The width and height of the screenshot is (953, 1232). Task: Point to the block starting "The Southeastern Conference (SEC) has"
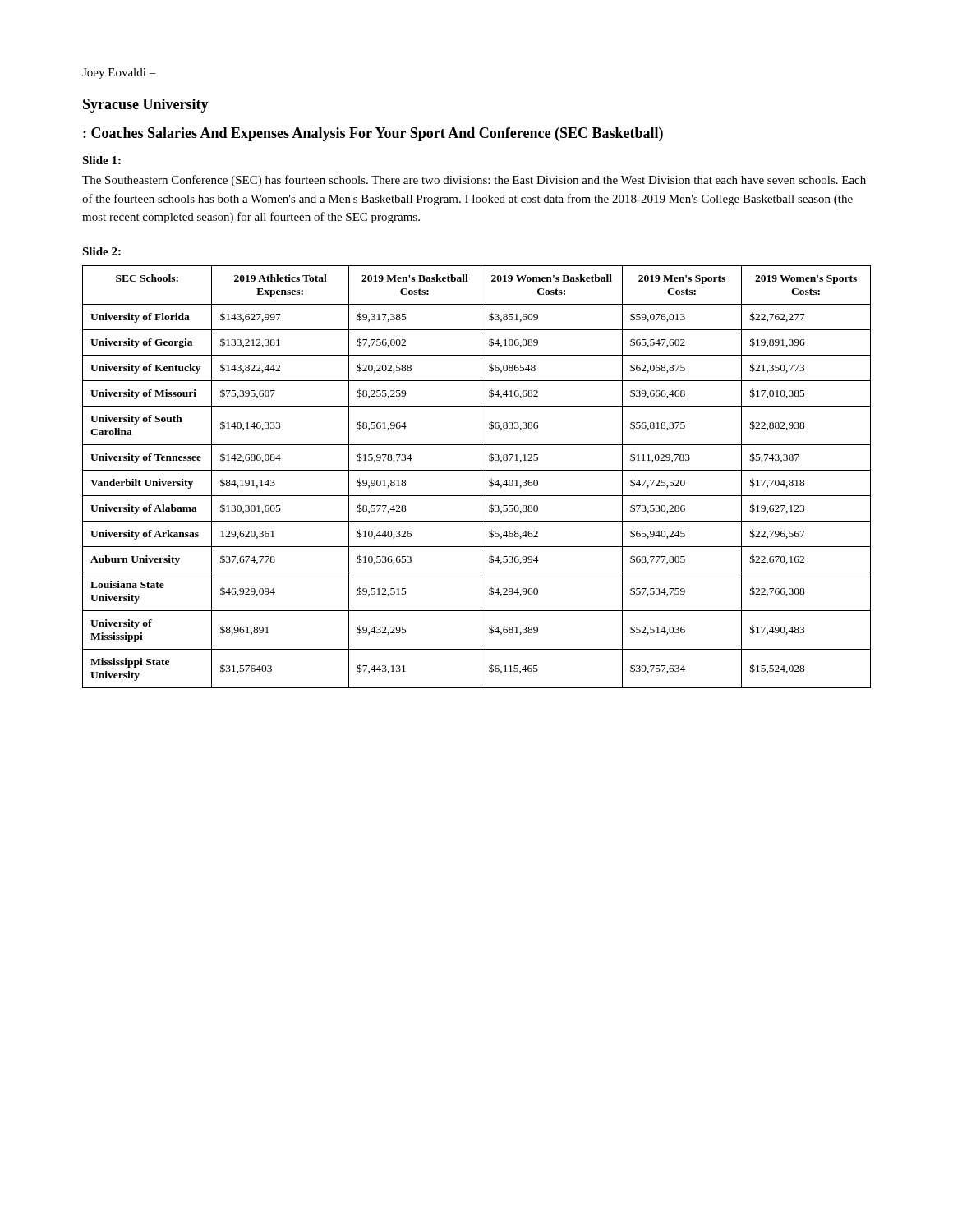point(476,199)
